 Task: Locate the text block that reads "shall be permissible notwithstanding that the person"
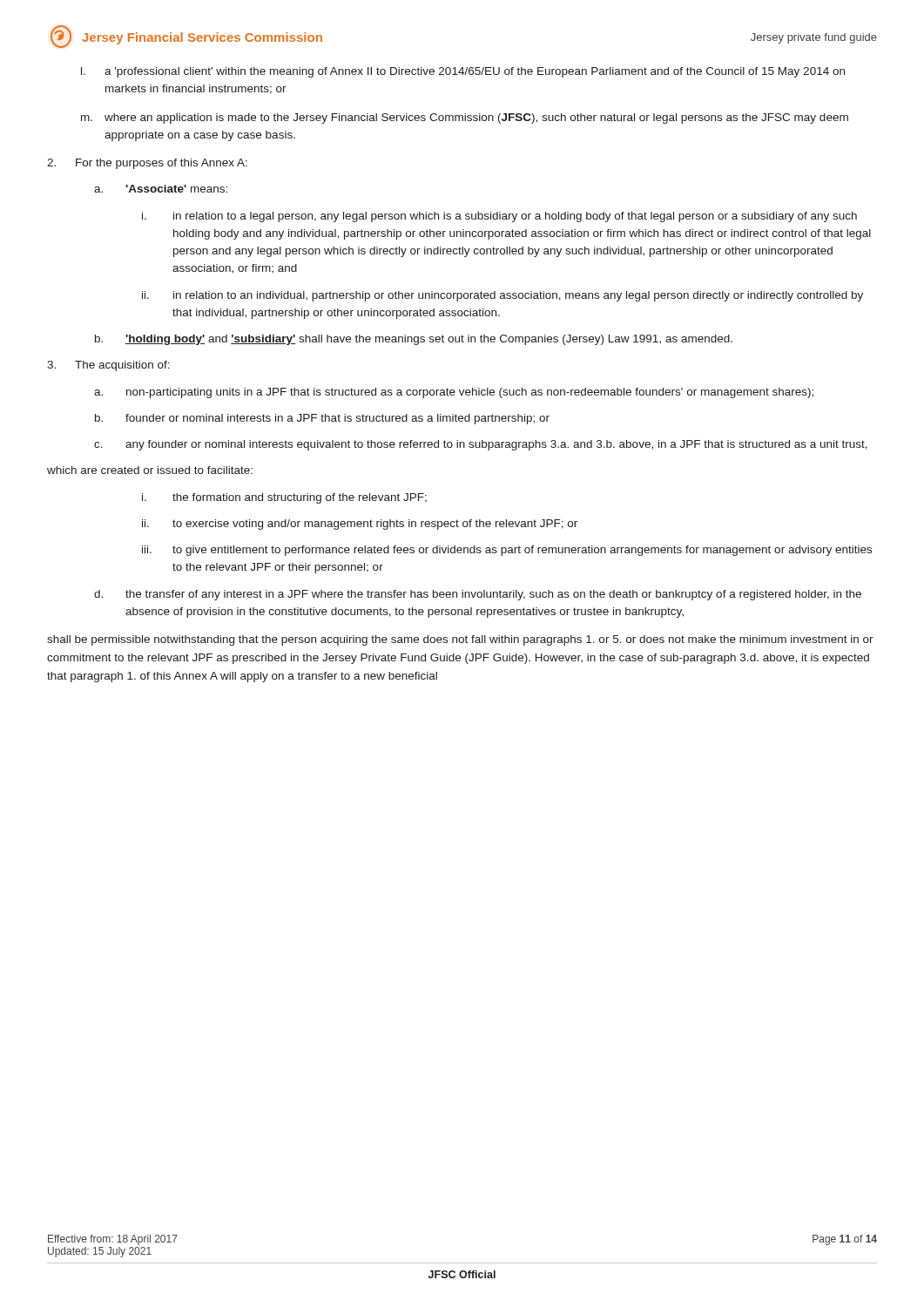click(460, 657)
